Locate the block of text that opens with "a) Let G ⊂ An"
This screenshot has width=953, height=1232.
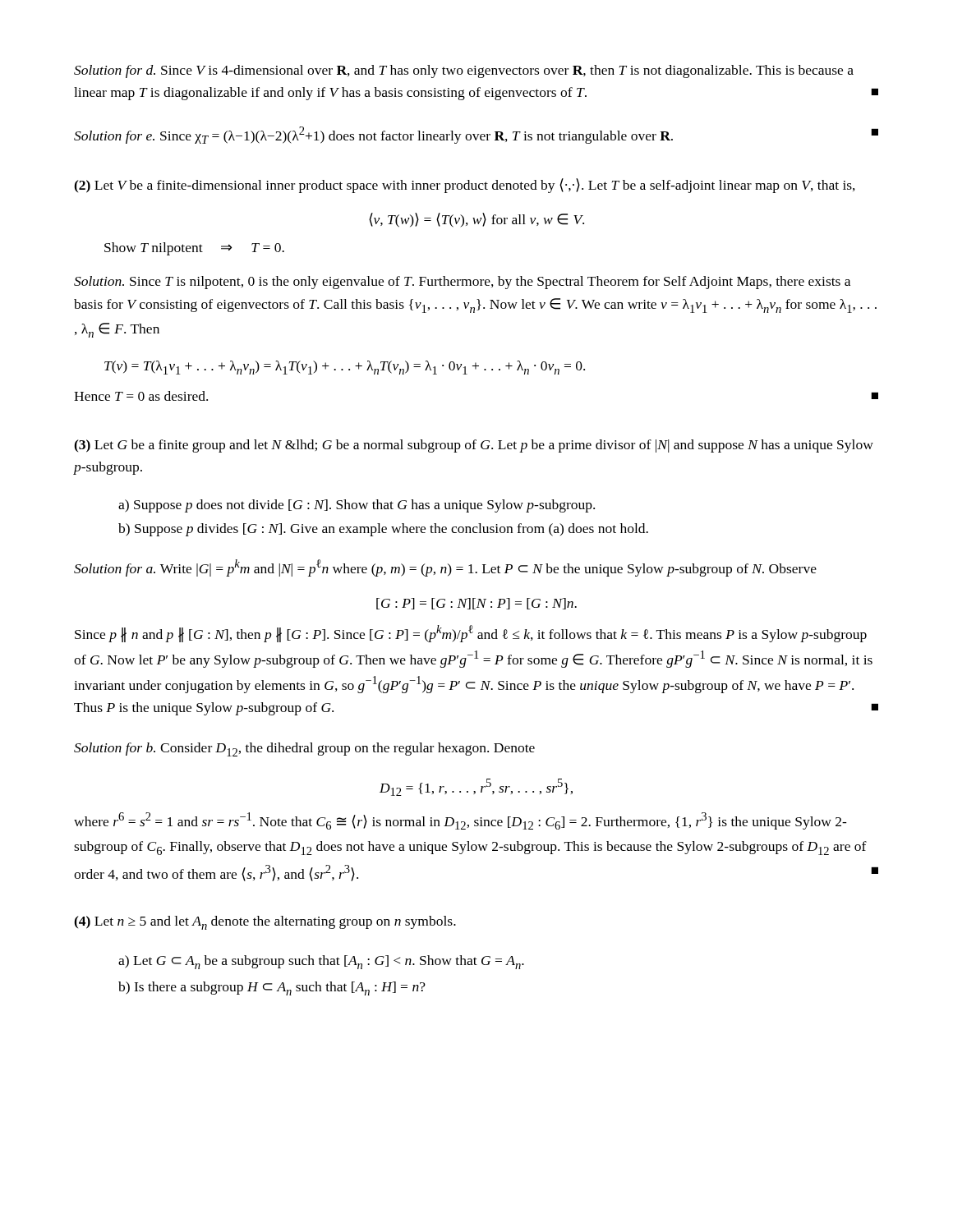pos(321,962)
